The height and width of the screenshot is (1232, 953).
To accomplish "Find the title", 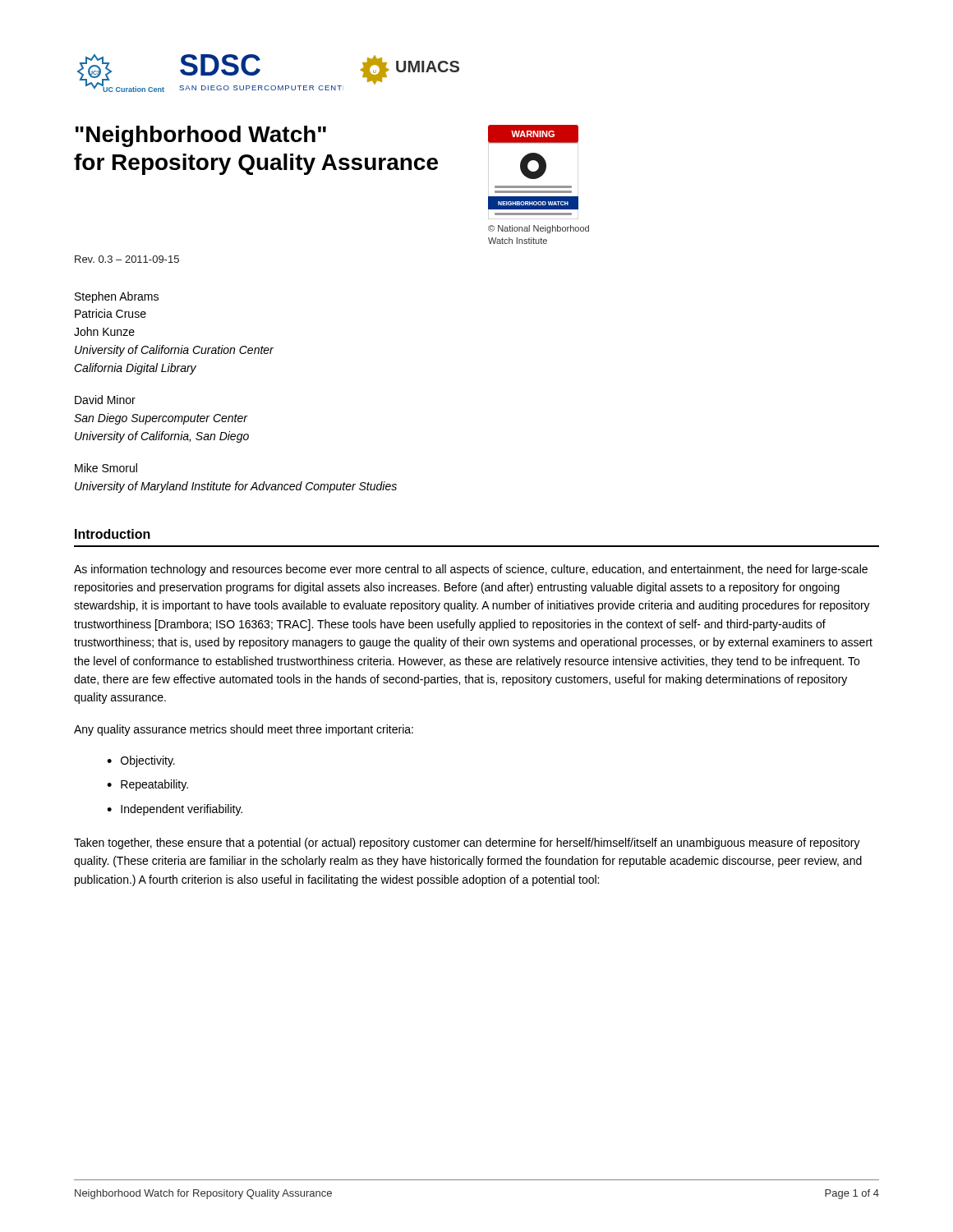I will pos(256,149).
